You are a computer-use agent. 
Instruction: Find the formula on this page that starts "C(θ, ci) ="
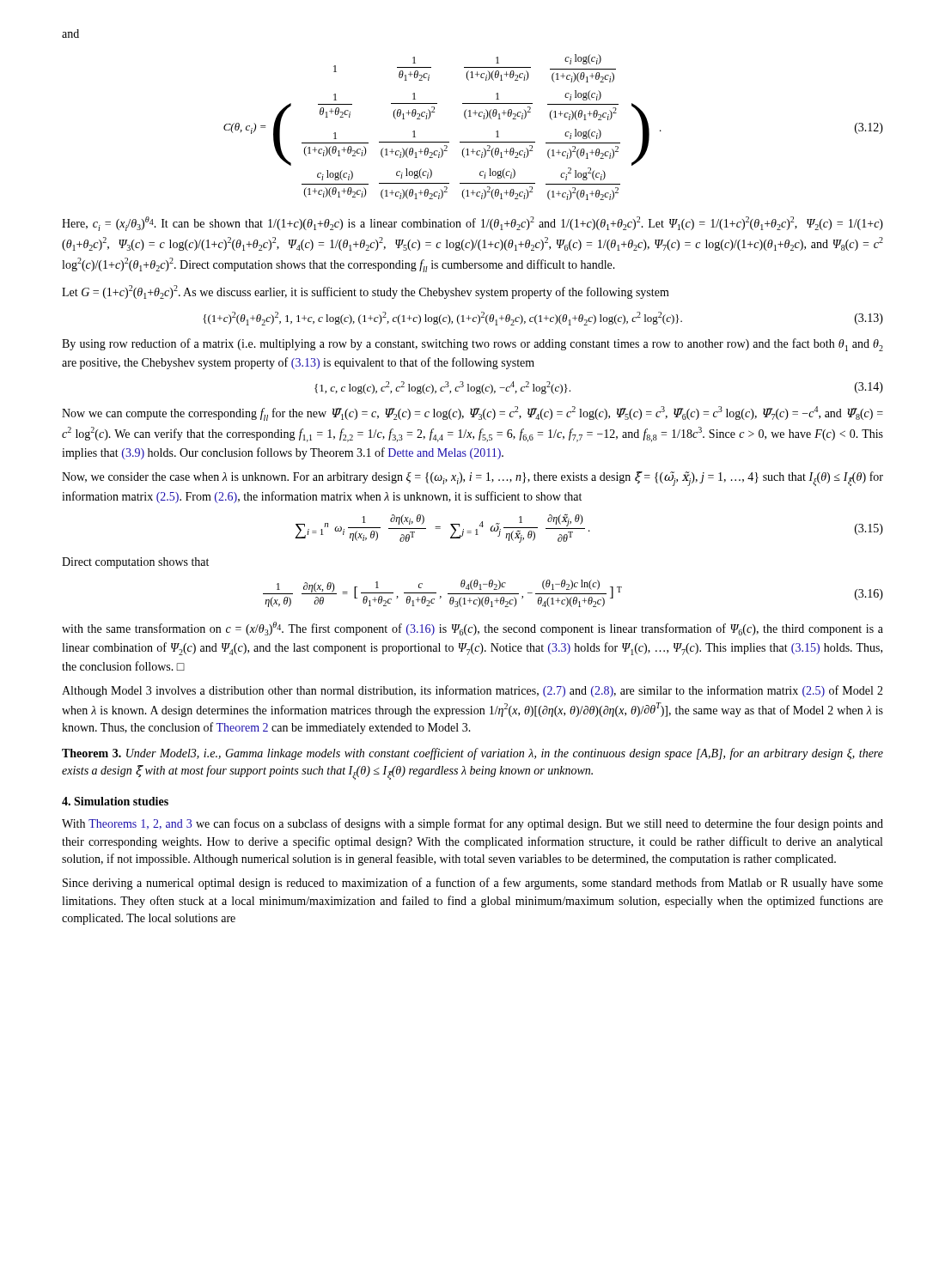coord(472,128)
